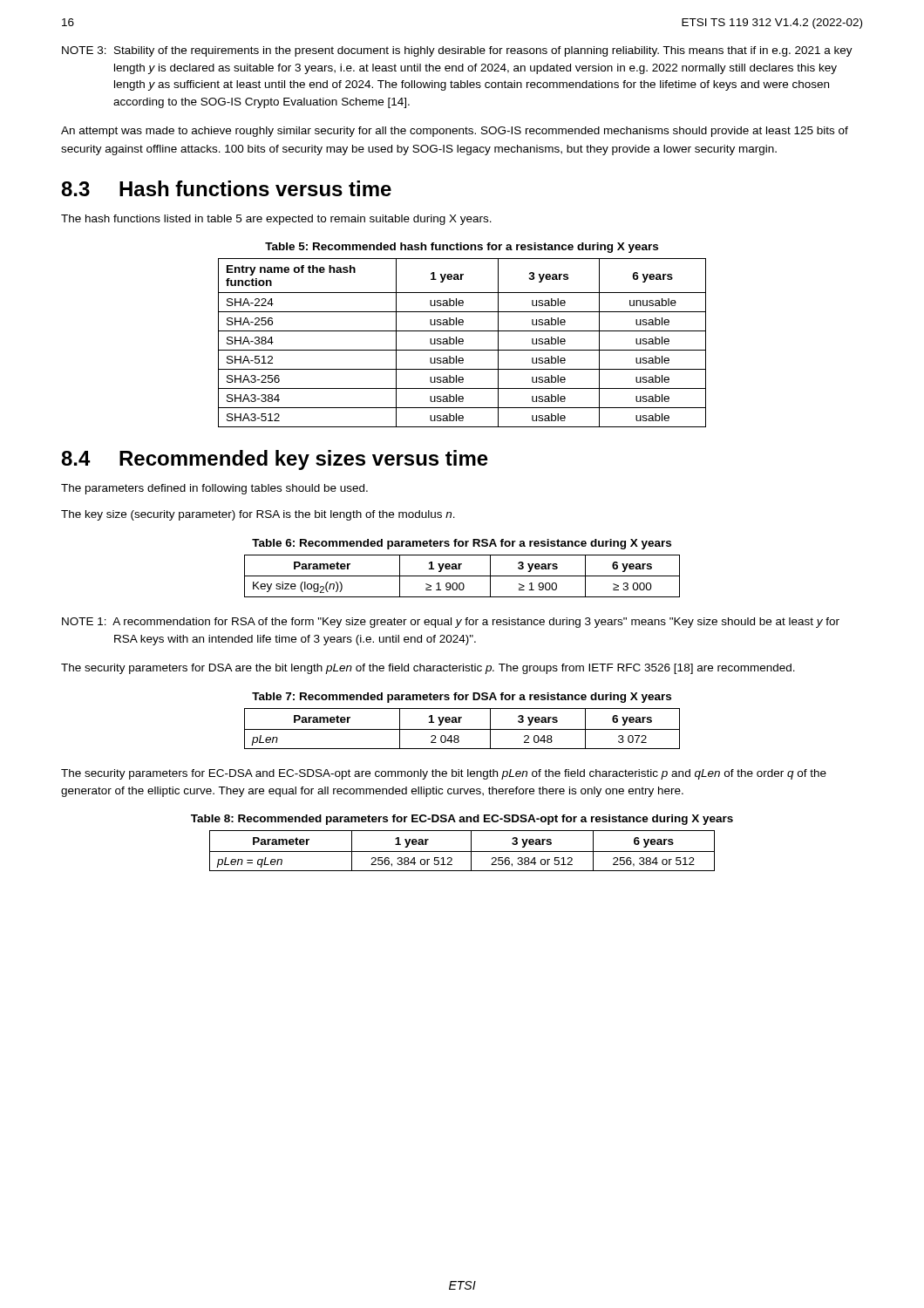
Task: Point to the block beginning "The parameters defined in"
Action: point(215,488)
